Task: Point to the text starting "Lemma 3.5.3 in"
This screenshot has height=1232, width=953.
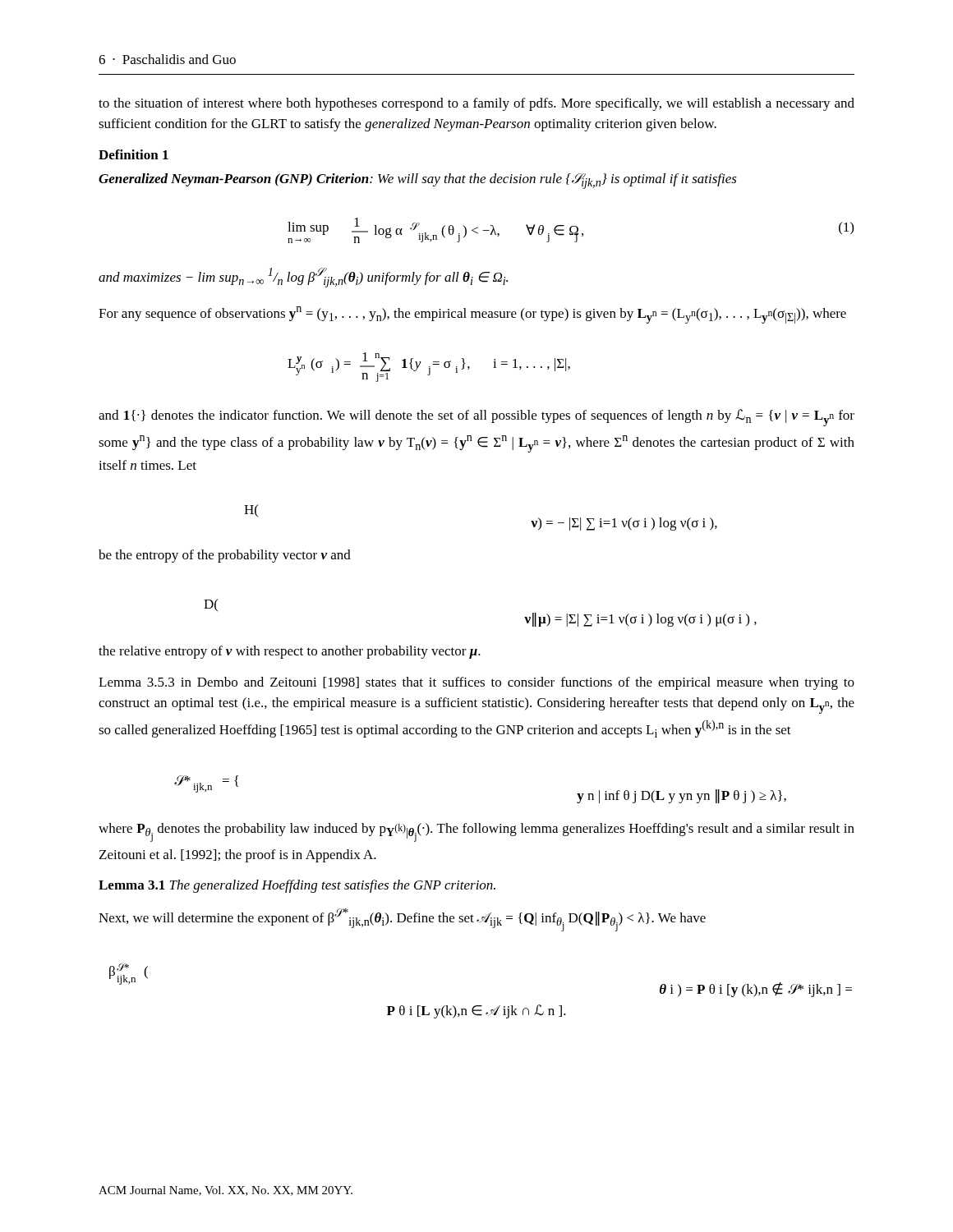Action: 476,707
